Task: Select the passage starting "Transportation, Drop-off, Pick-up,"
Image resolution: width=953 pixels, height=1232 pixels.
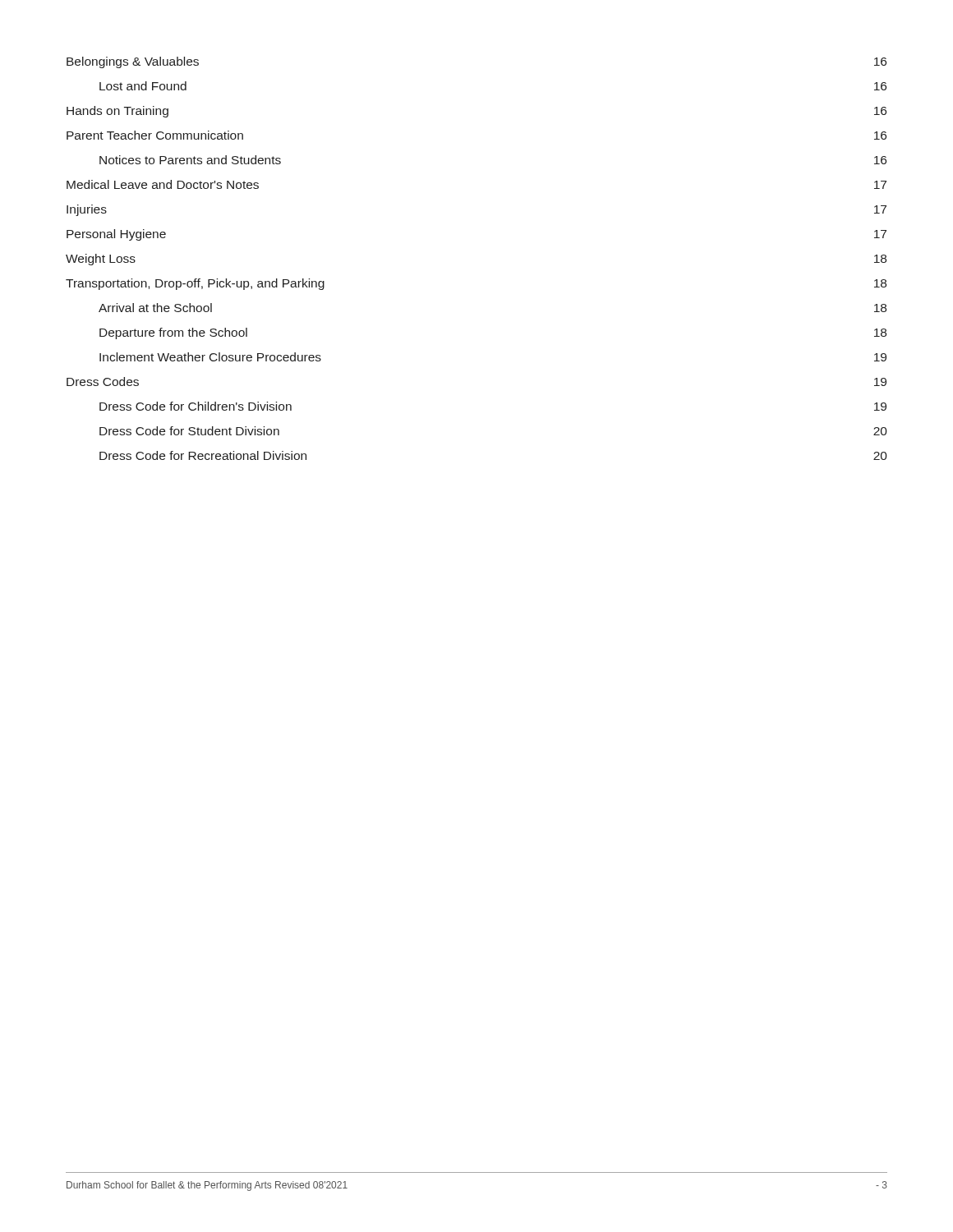Action: pyautogui.click(x=193, y=284)
